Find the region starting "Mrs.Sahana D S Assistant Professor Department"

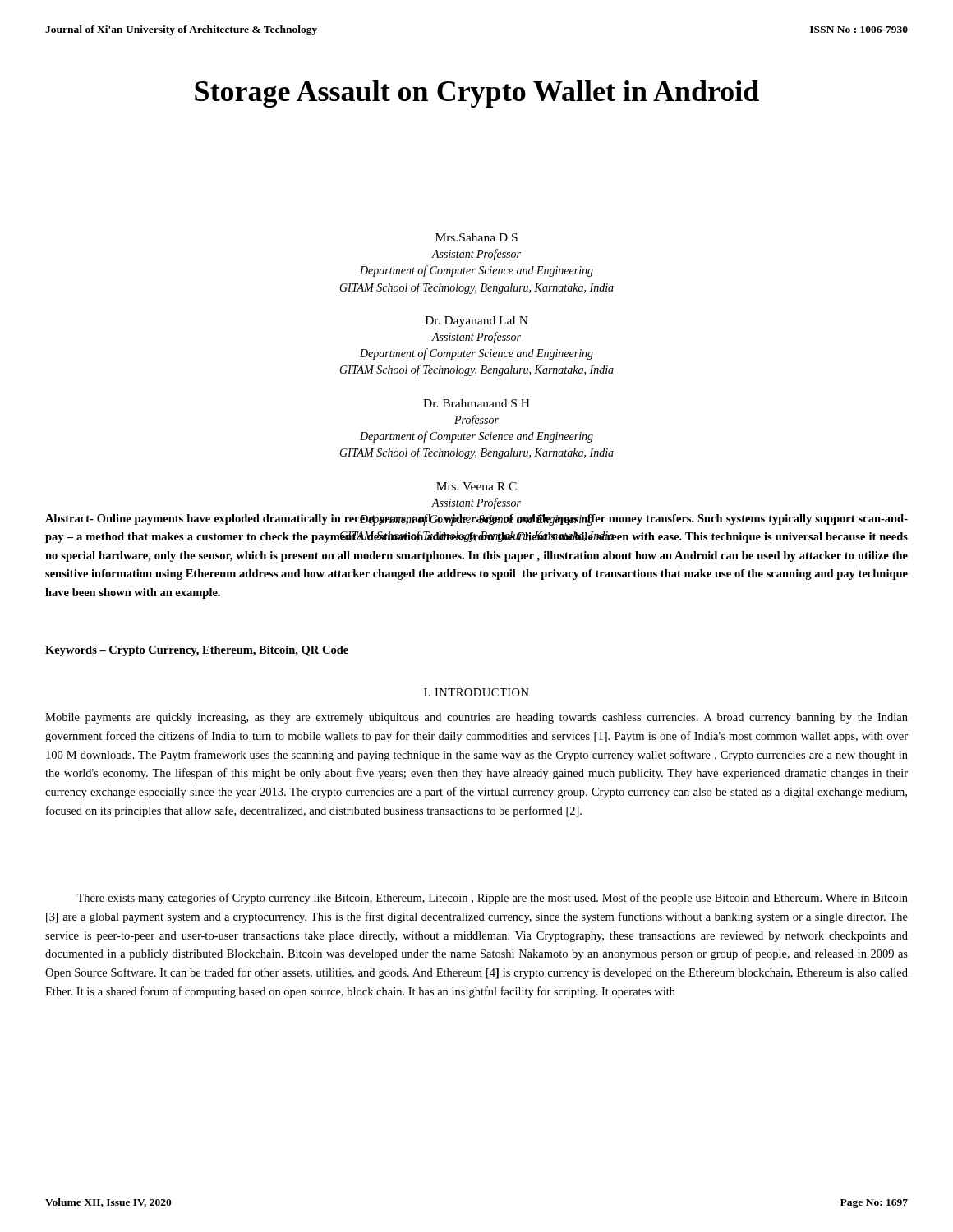[x=476, y=263]
